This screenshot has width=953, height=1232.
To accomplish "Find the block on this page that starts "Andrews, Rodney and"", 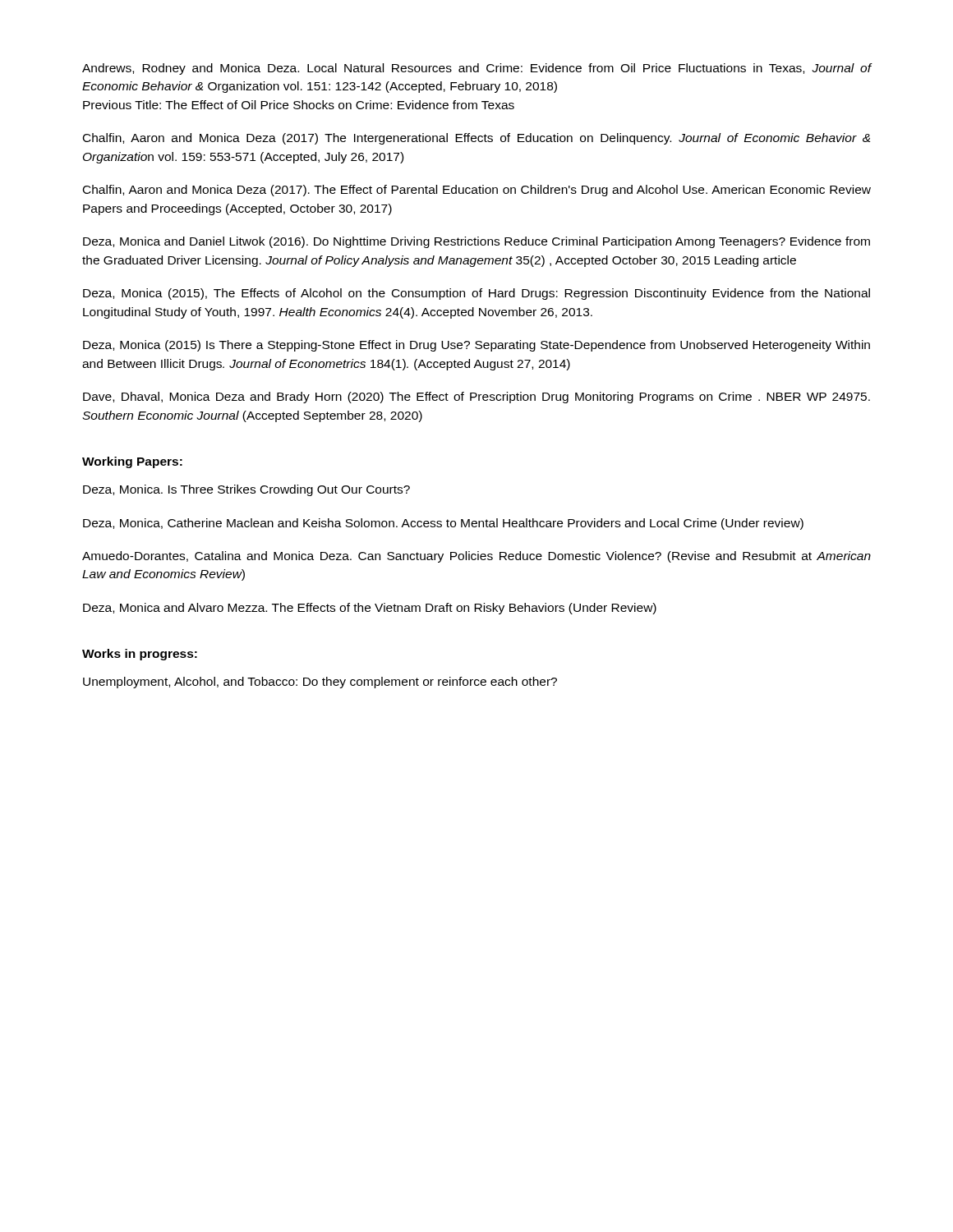I will [476, 86].
